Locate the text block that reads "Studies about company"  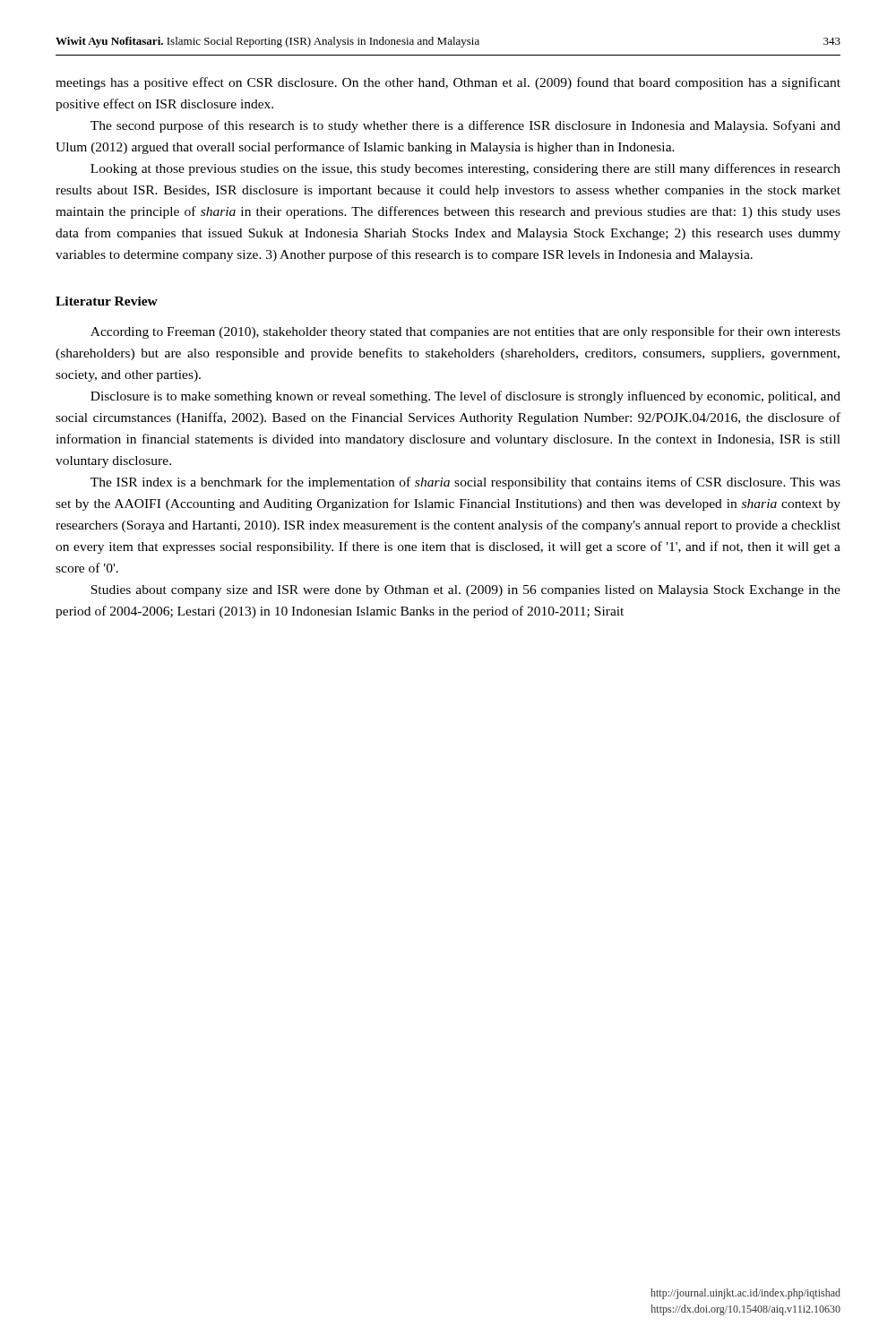click(x=448, y=601)
